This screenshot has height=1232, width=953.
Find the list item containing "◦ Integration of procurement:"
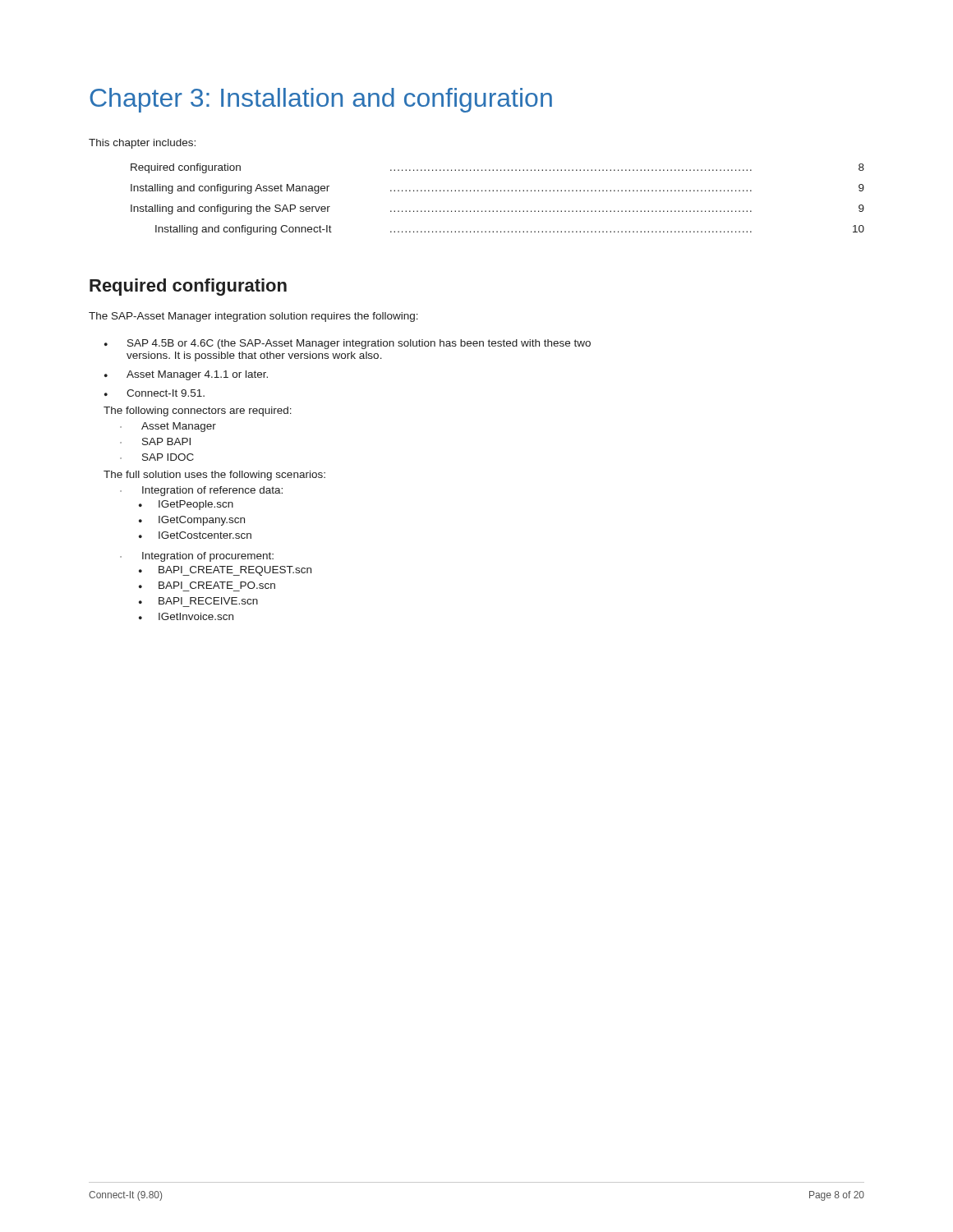point(197,557)
